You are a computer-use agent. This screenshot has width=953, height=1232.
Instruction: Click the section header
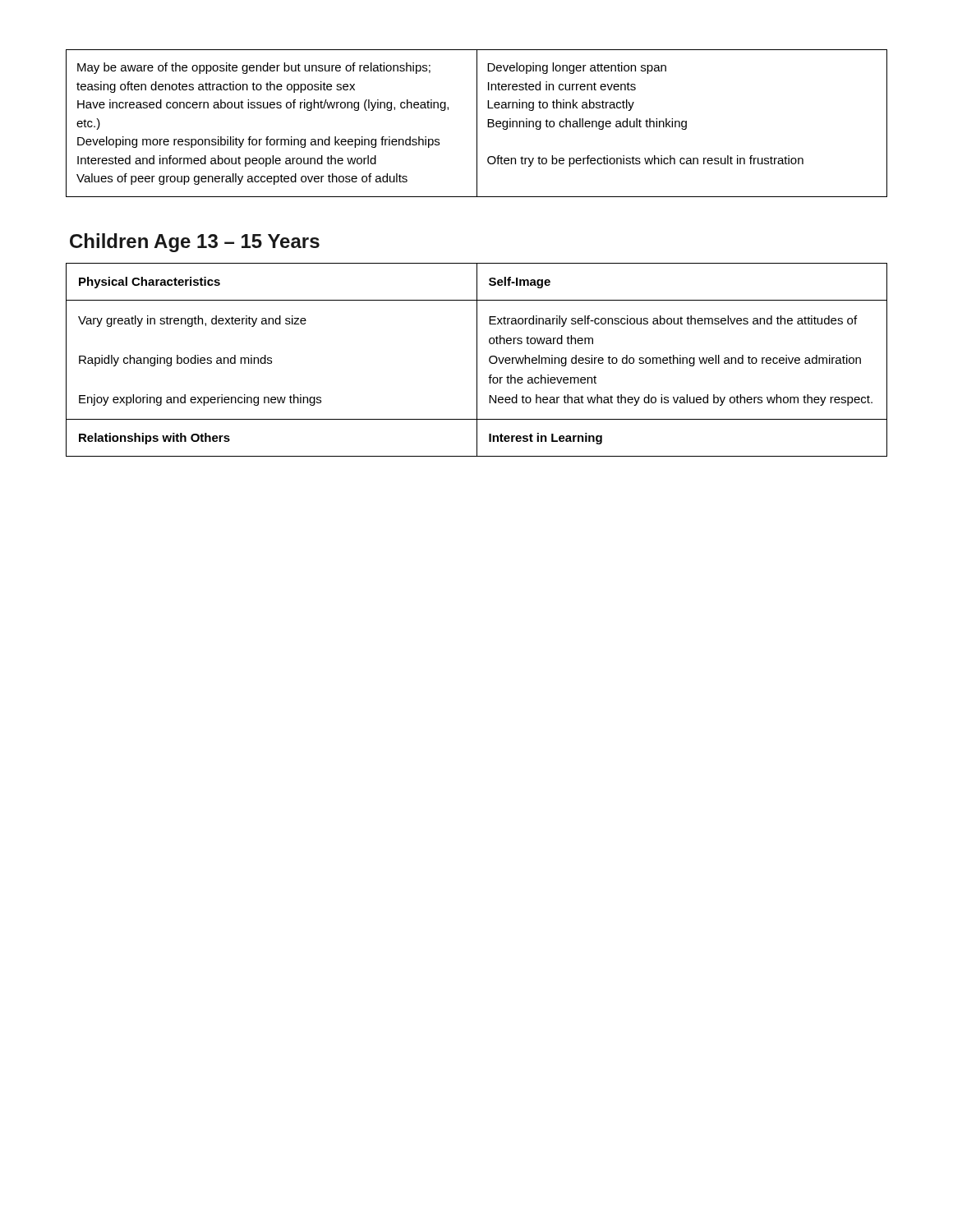click(193, 241)
